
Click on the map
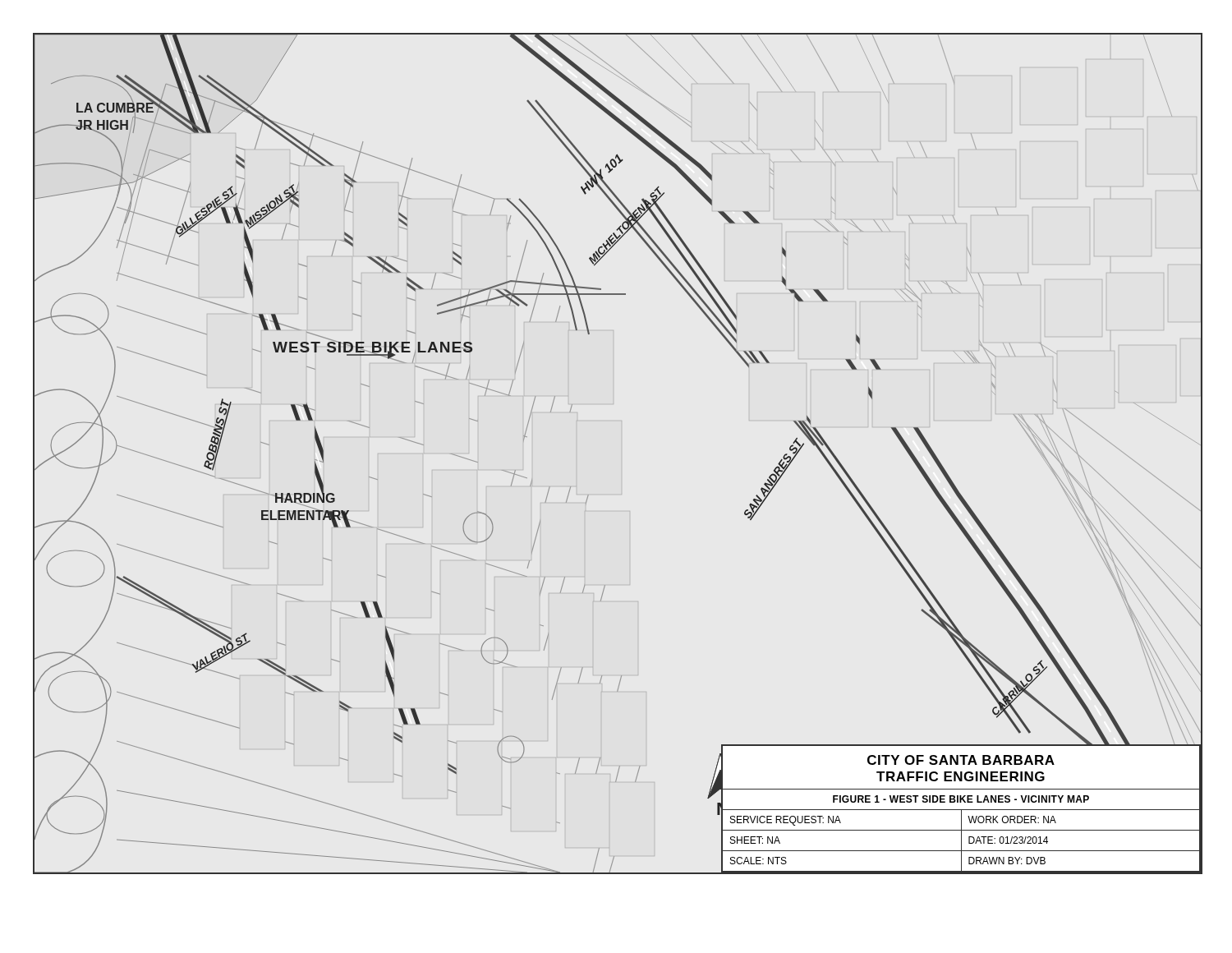[618, 453]
